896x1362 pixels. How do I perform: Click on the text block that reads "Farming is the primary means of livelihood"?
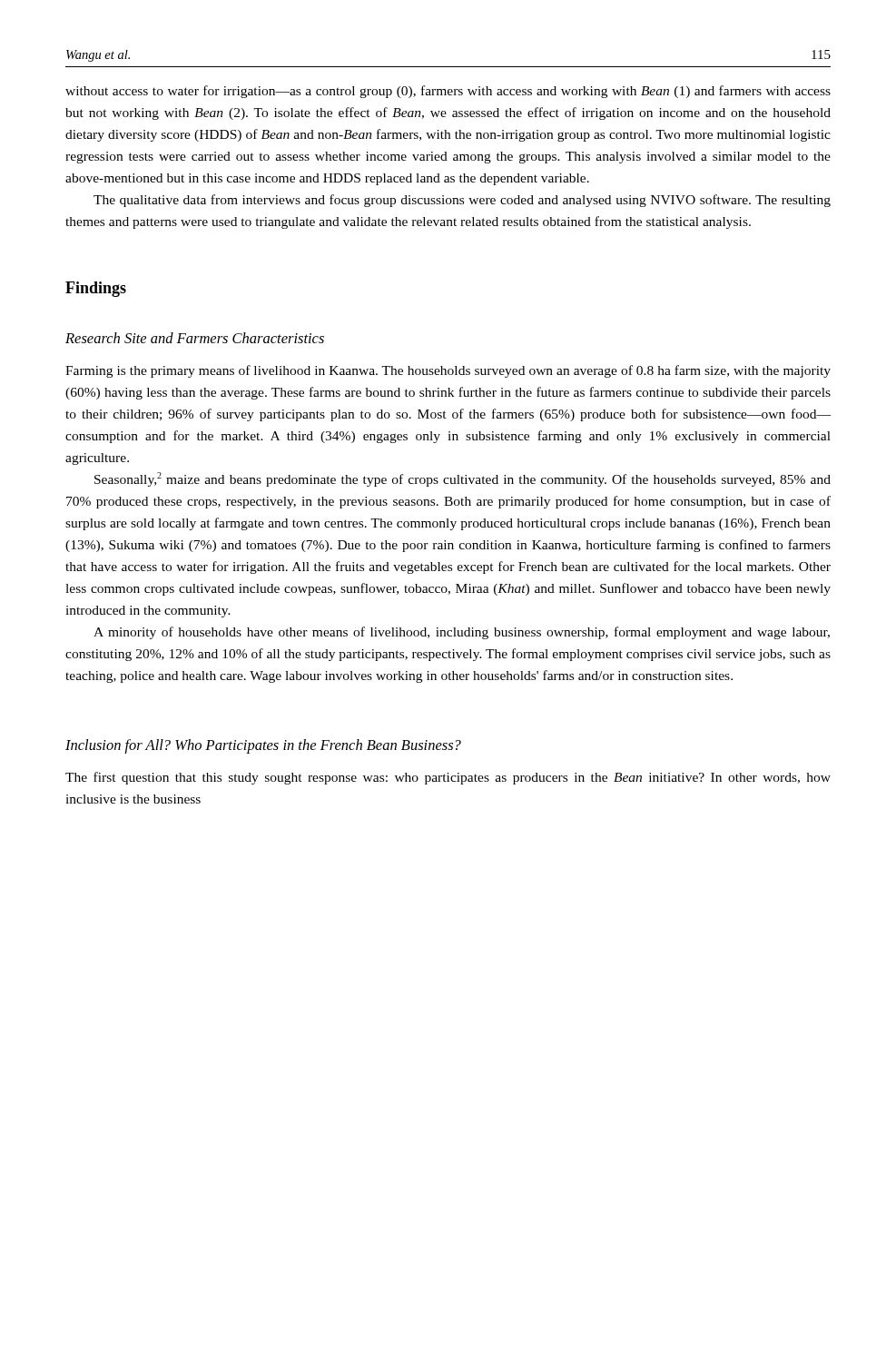click(x=448, y=414)
